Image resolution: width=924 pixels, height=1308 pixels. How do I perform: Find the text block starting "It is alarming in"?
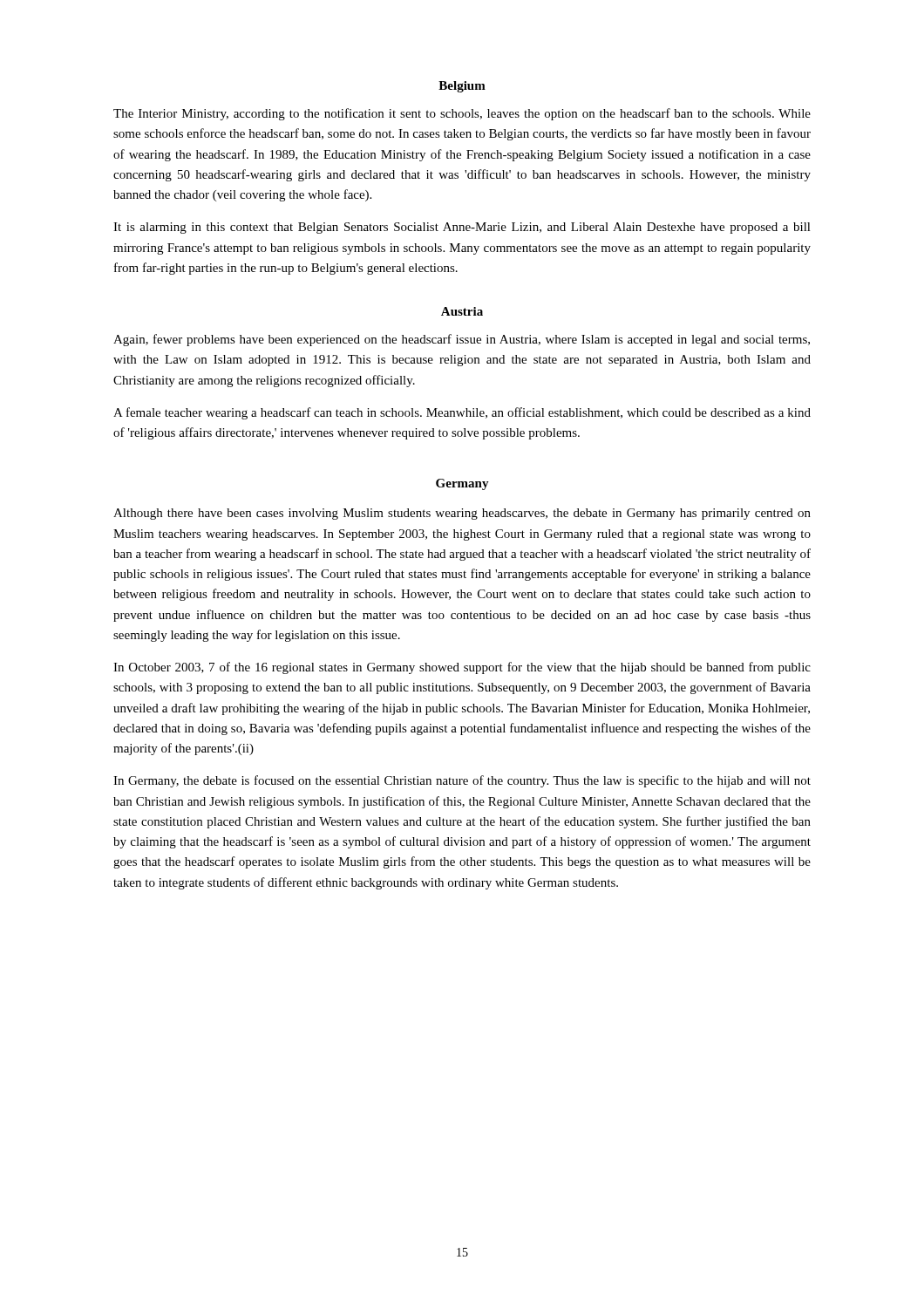pos(462,247)
